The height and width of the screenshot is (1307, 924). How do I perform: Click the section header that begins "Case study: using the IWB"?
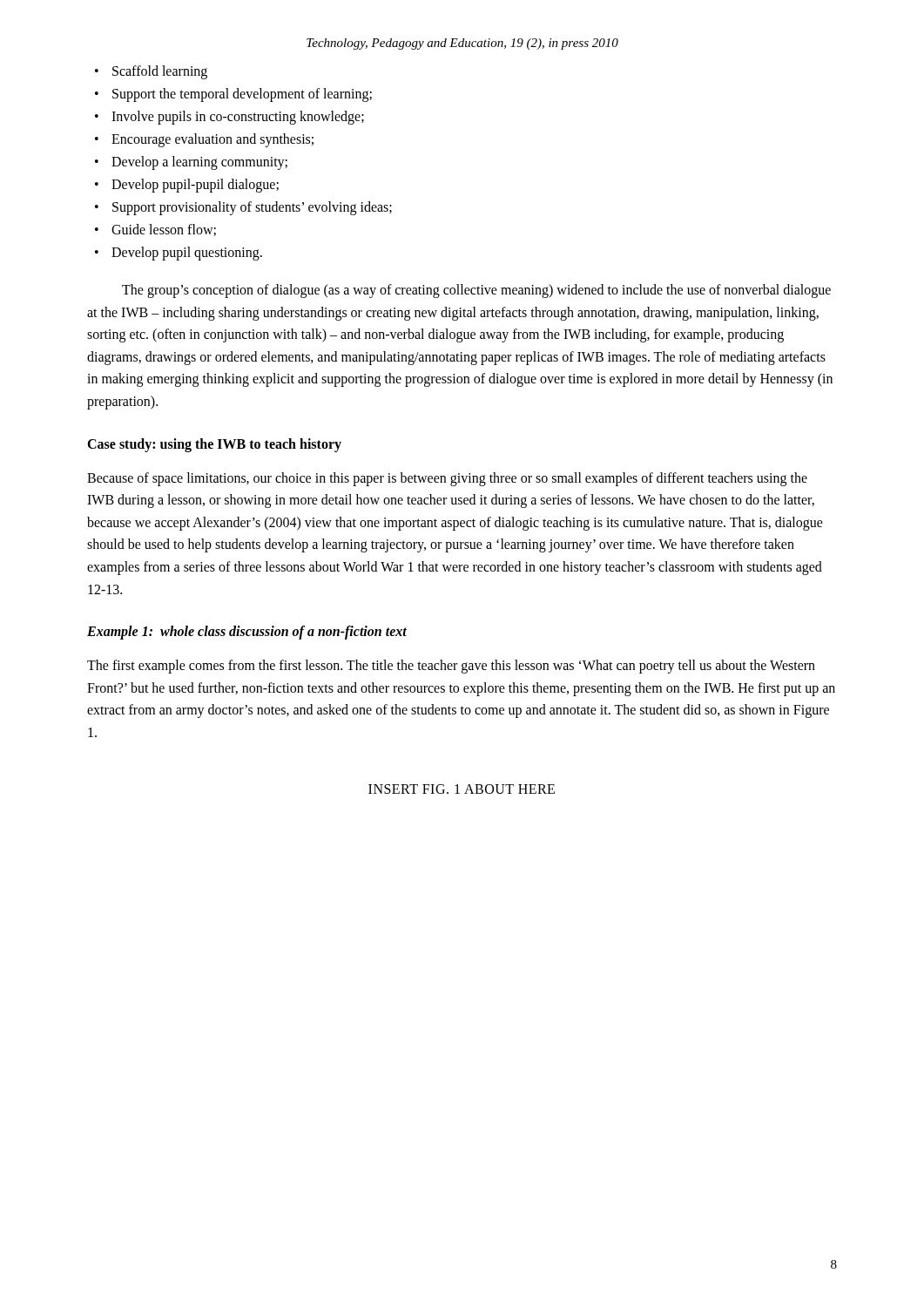214,444
